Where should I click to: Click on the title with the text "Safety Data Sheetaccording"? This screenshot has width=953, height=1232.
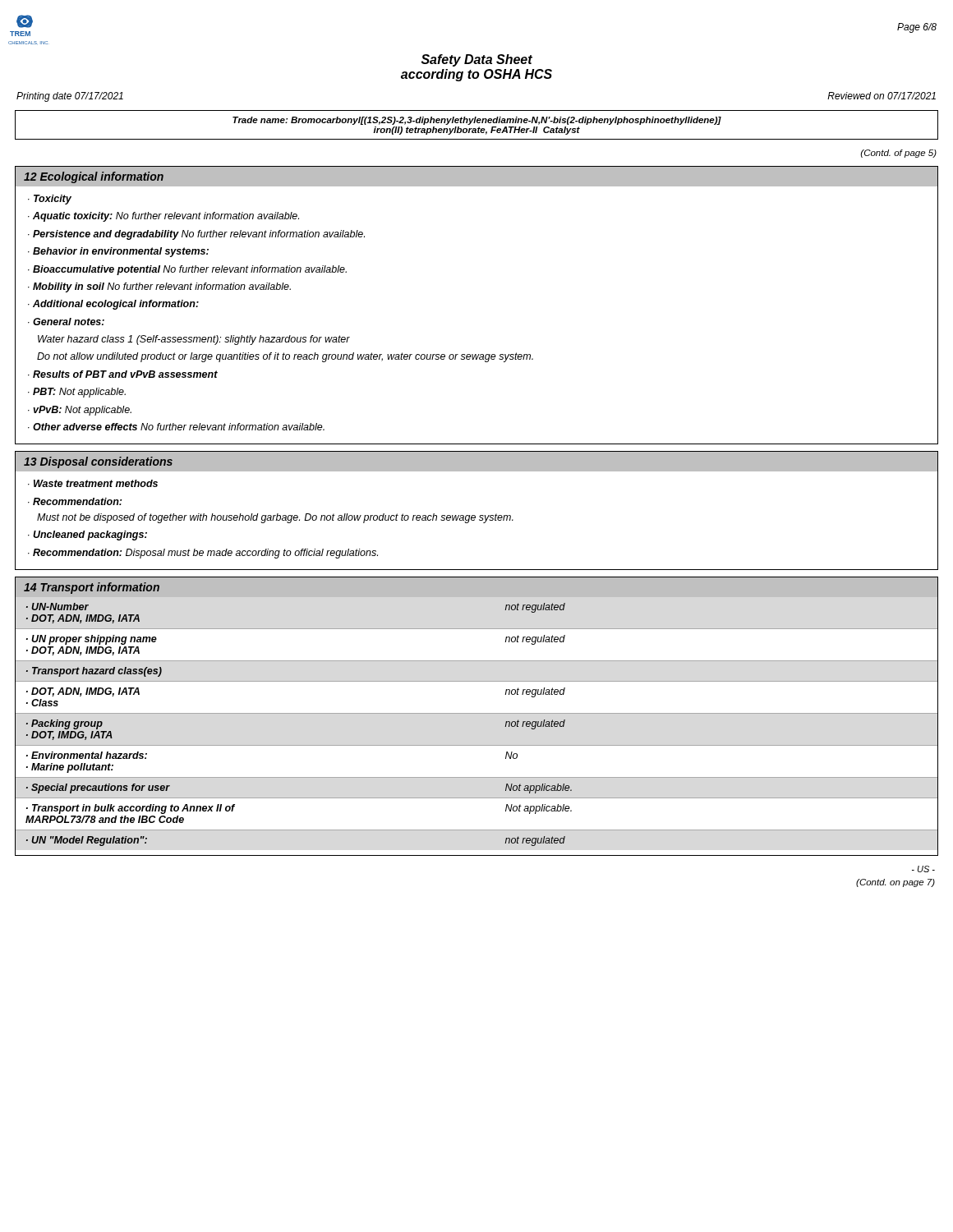point(476,67)
